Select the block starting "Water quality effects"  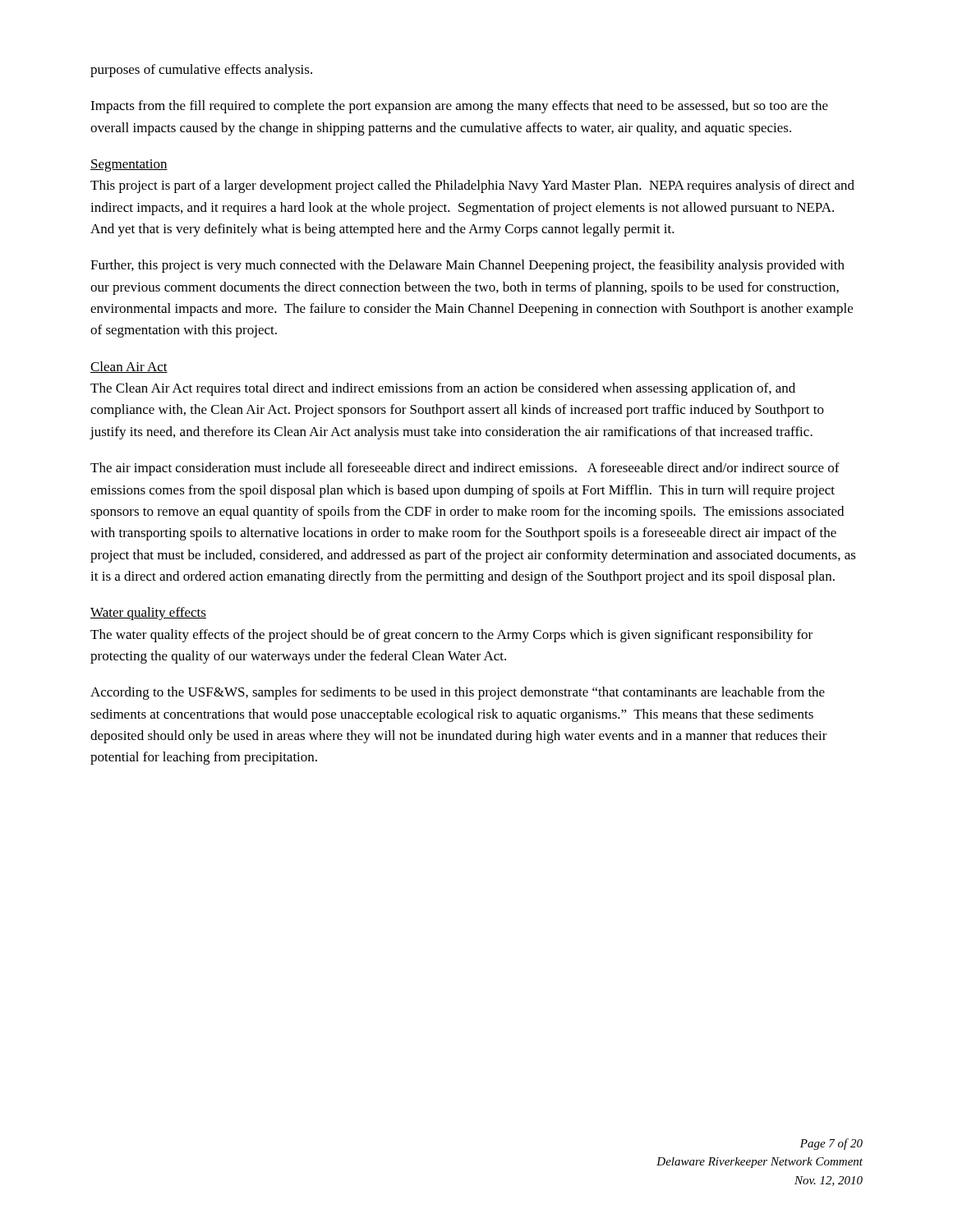[148, 612]
